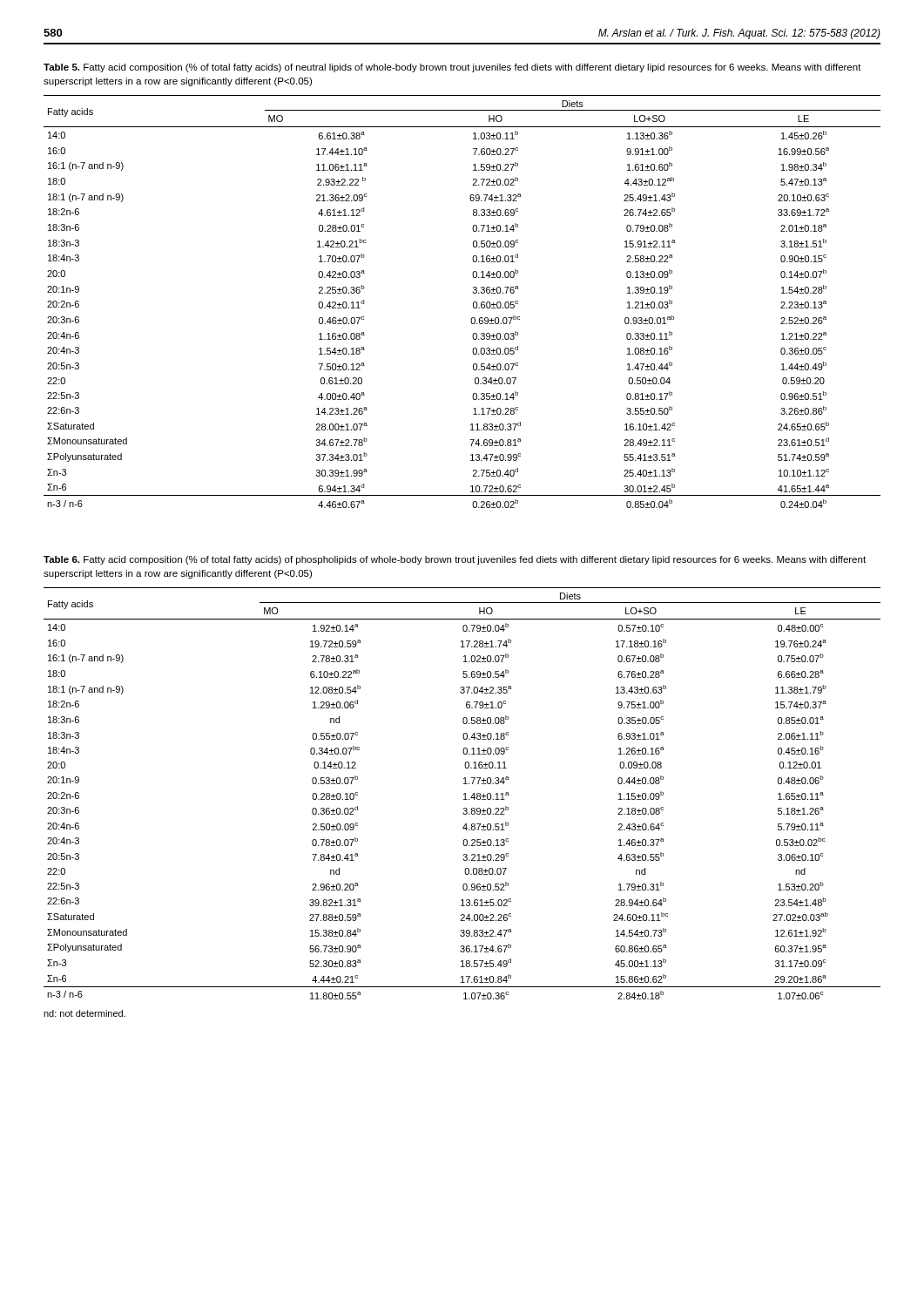Click on the table containing "0.46±0.07 c"
Screen dimensions: 1307x924
pyautogui.click(x=462, y=304)
